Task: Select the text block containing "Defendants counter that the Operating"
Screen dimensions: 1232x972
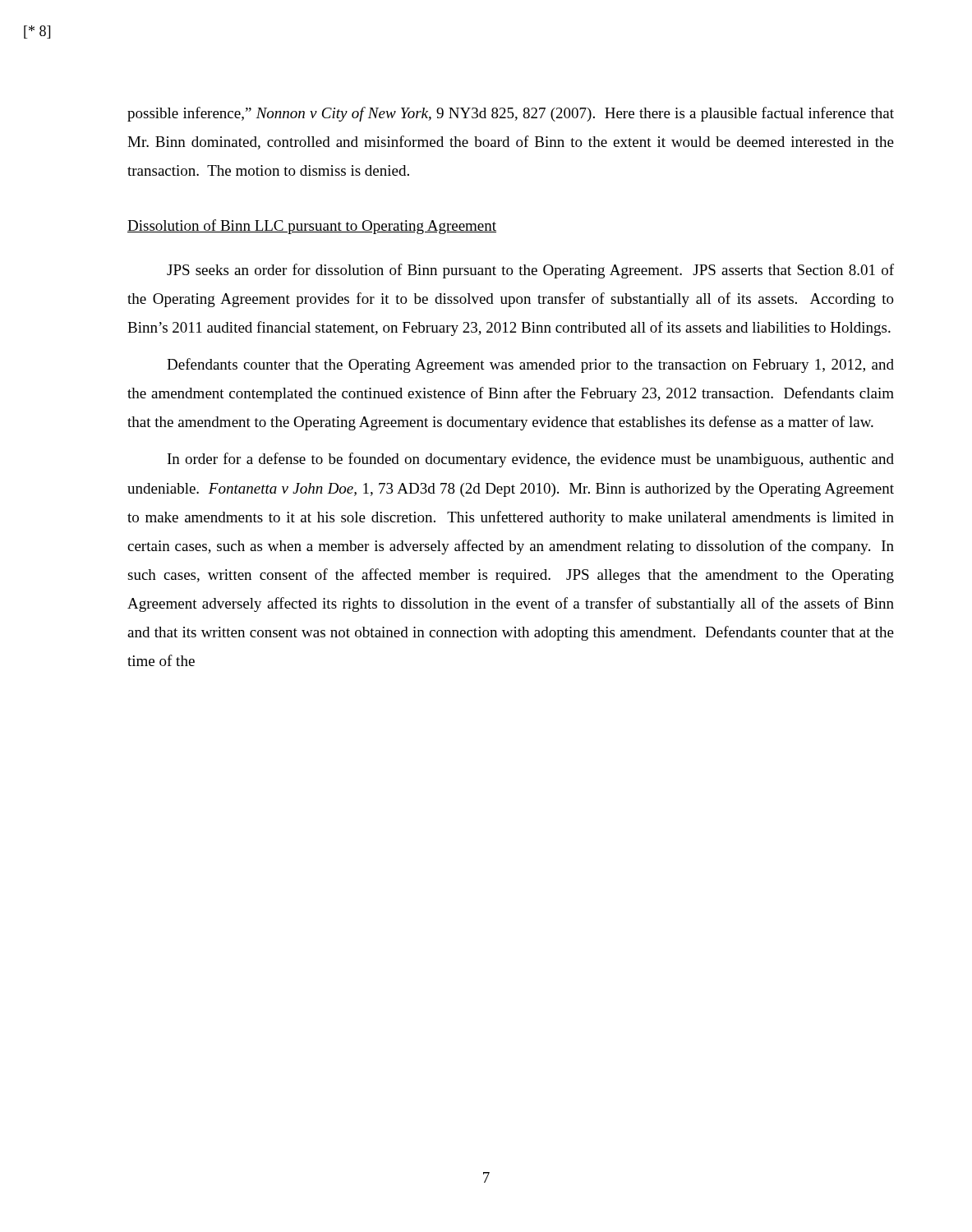Action: tap(511, 393)
